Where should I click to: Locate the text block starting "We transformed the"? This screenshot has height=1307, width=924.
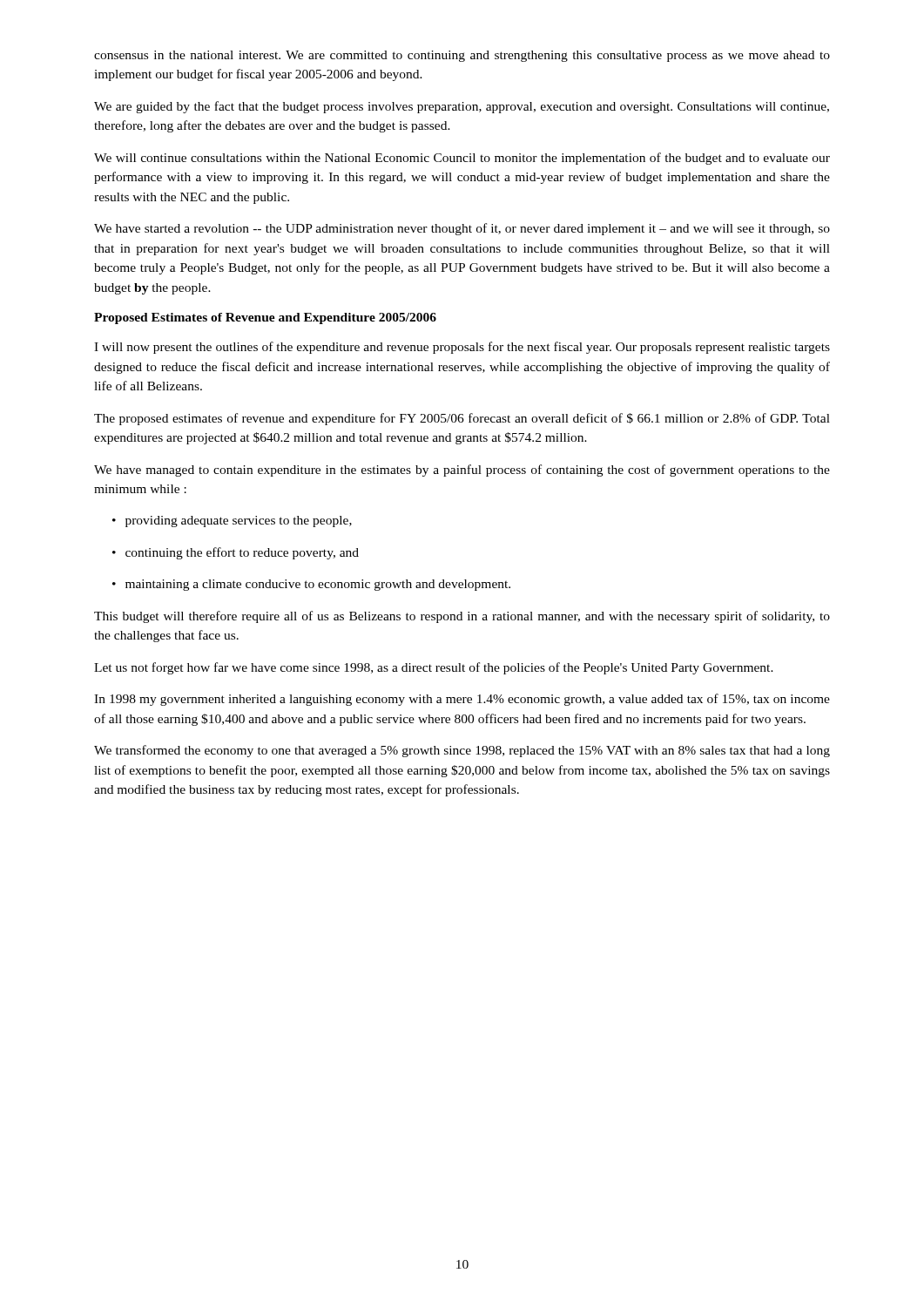[x=462, y=769]
